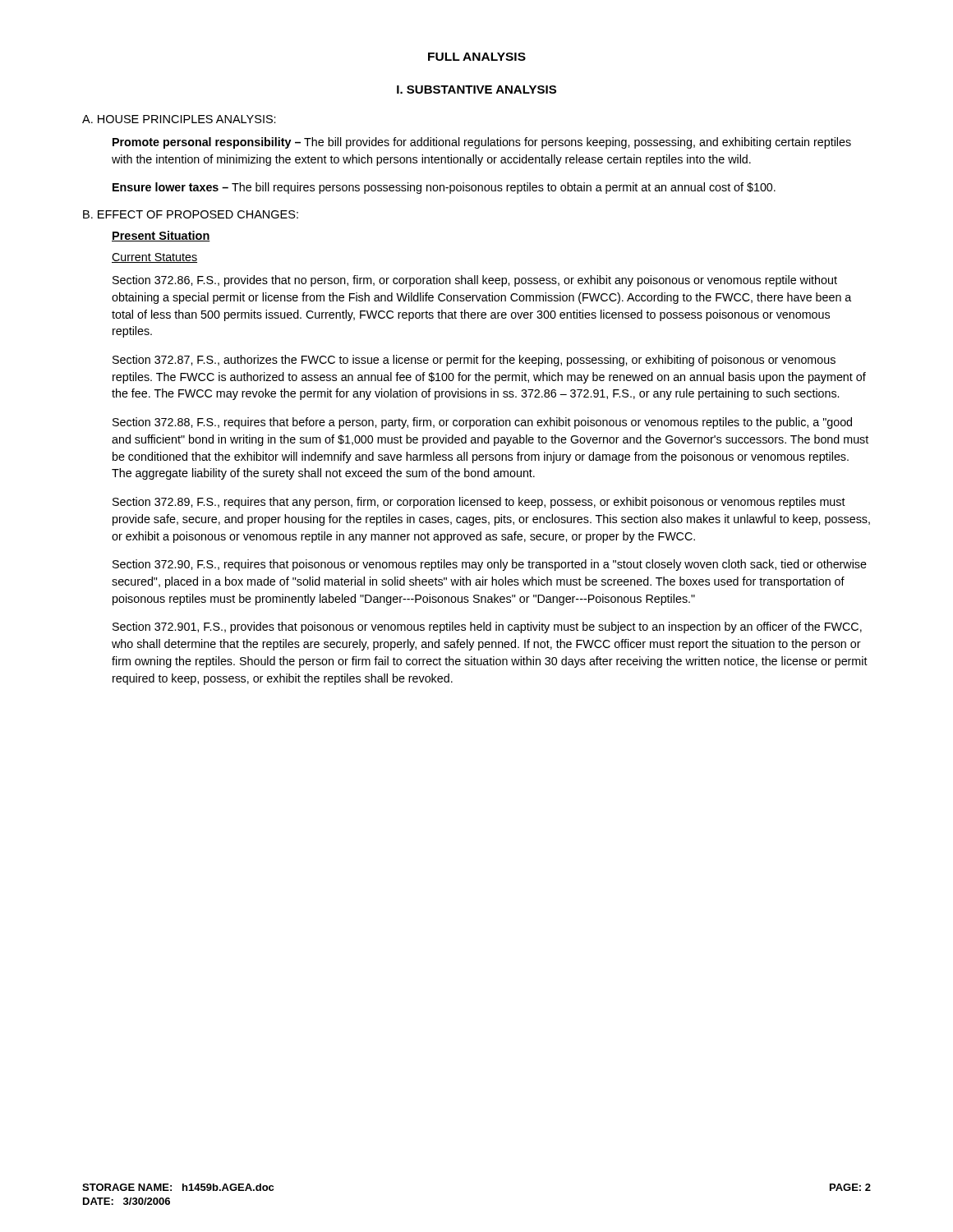Find the block on this page that starts "Promote personal responsibility – The bill provides"

pyautogui.click(x=481, y=151)
